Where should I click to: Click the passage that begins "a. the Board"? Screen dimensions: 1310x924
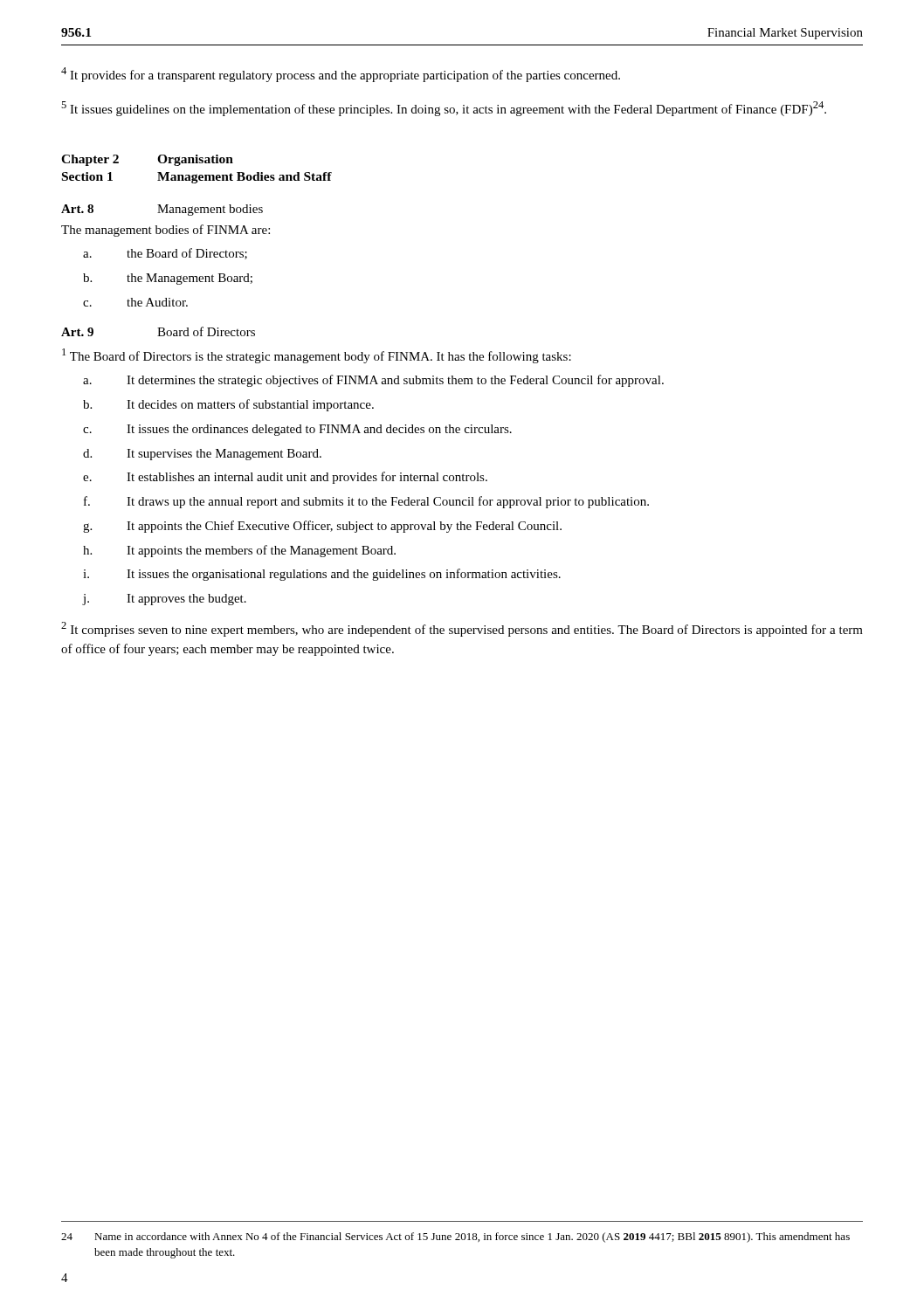click(x=165, y=254)
